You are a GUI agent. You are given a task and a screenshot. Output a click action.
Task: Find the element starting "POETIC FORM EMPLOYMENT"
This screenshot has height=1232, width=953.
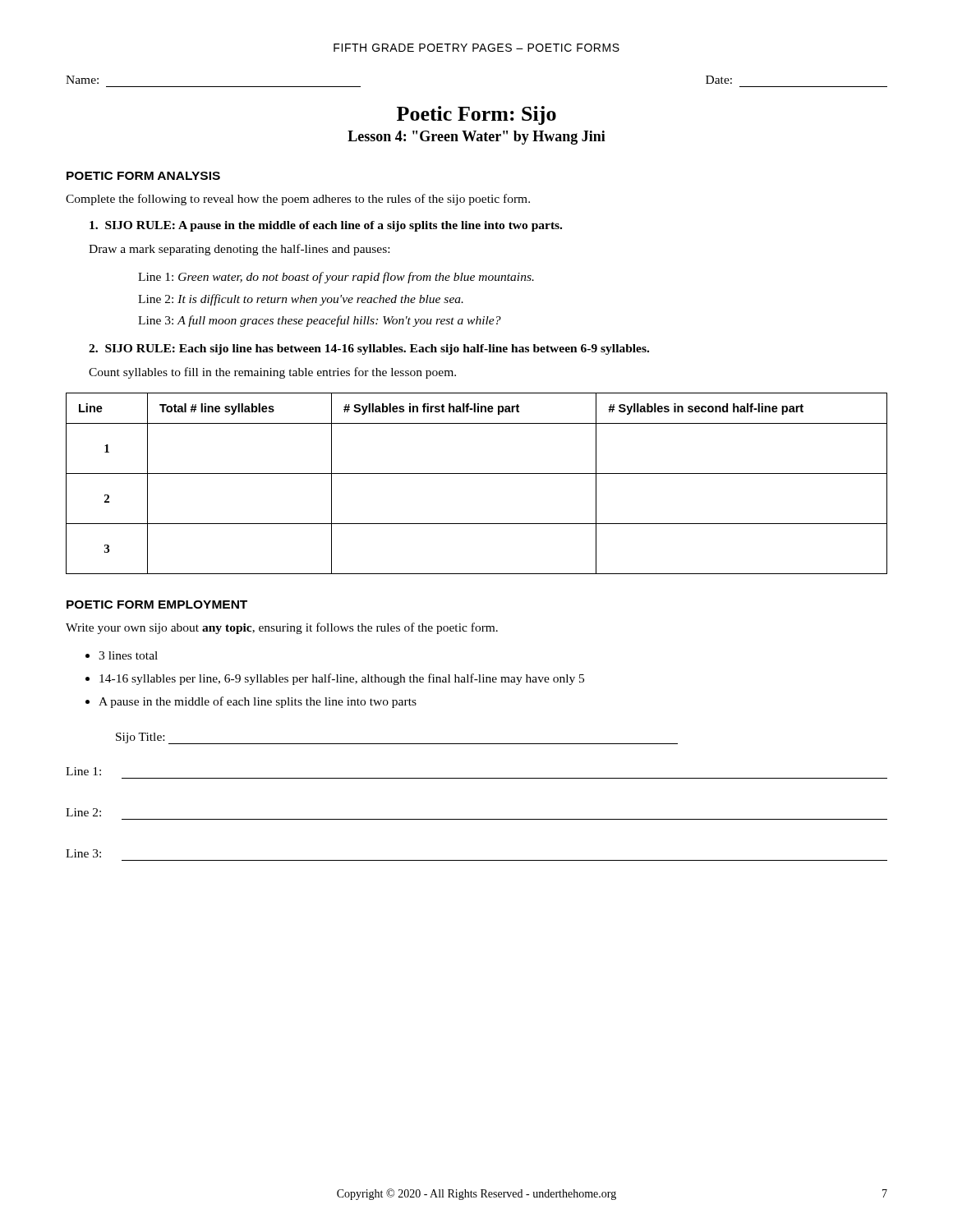(x=157, y=604)
